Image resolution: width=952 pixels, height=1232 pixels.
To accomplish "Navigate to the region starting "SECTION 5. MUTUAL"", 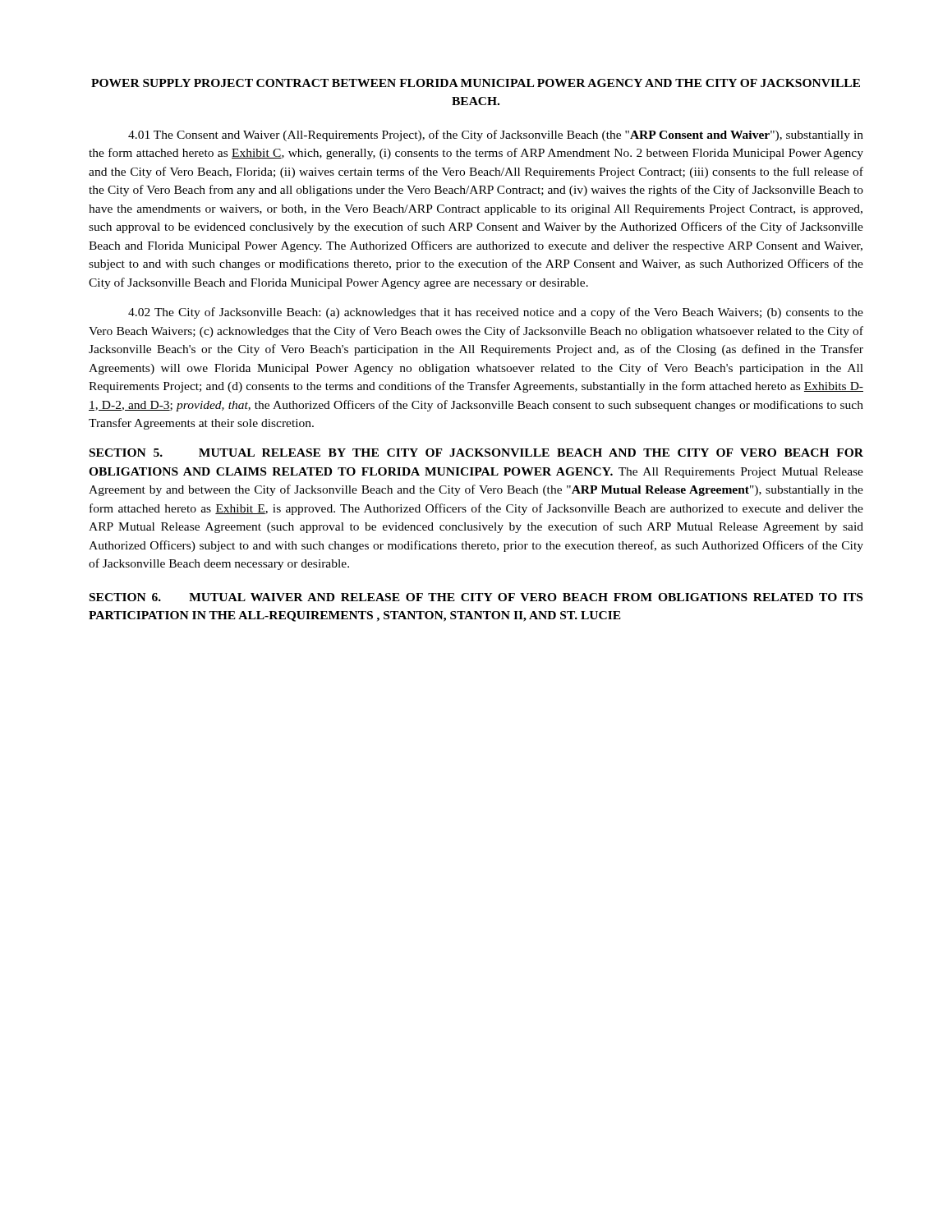I will 476,508.
